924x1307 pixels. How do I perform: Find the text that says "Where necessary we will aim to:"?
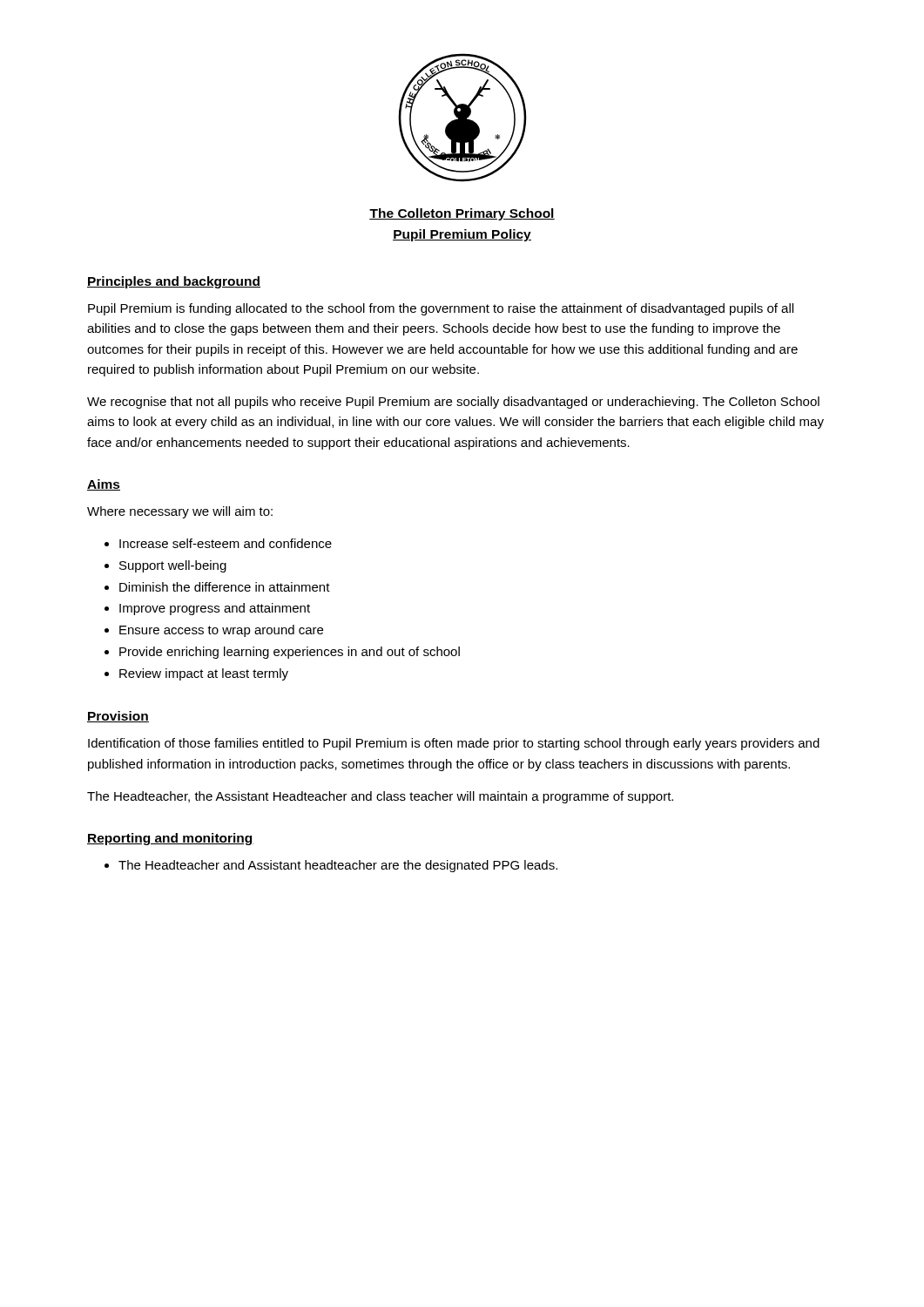coord(180,511)
